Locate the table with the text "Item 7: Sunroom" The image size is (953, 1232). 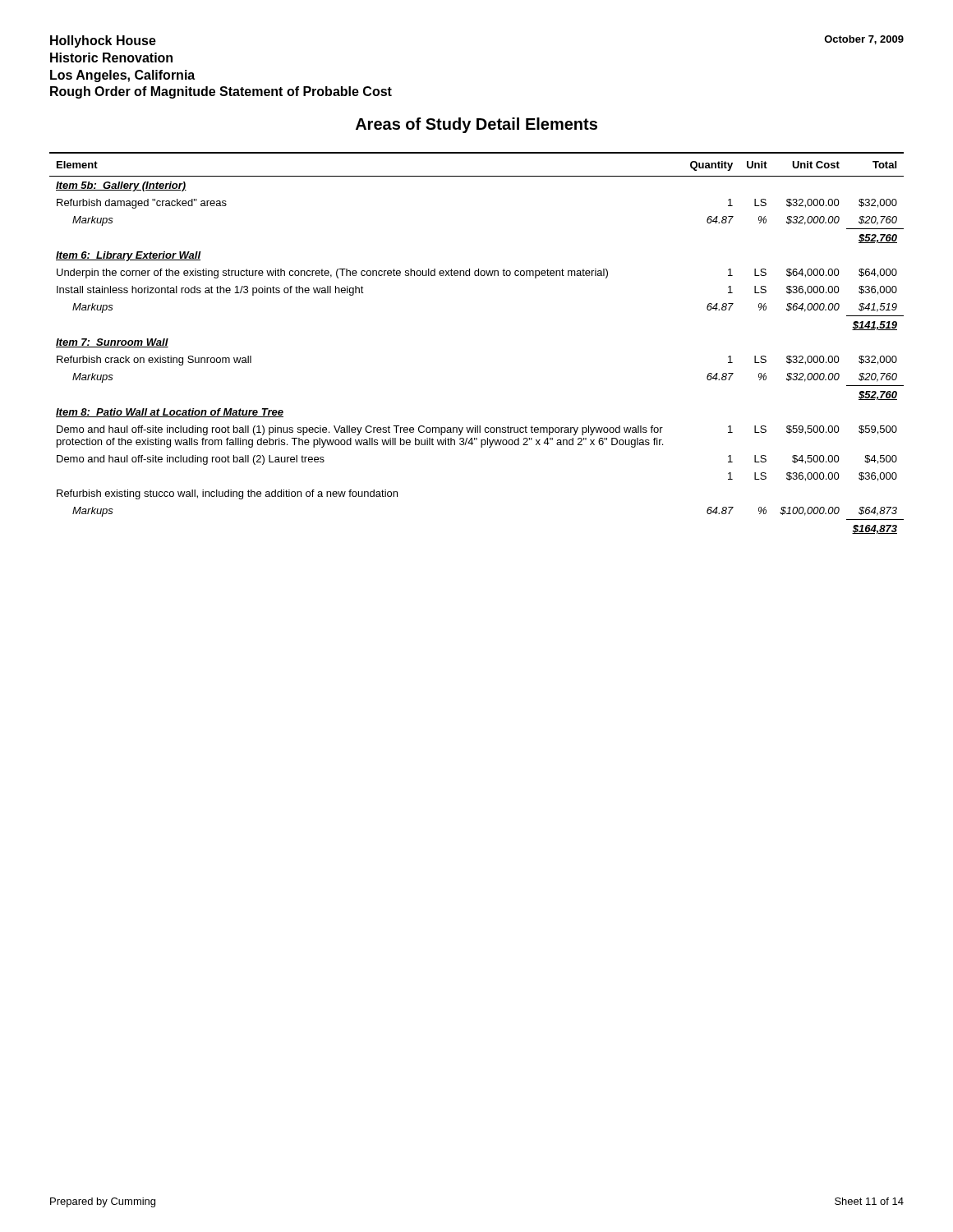[x=476, y=659]
